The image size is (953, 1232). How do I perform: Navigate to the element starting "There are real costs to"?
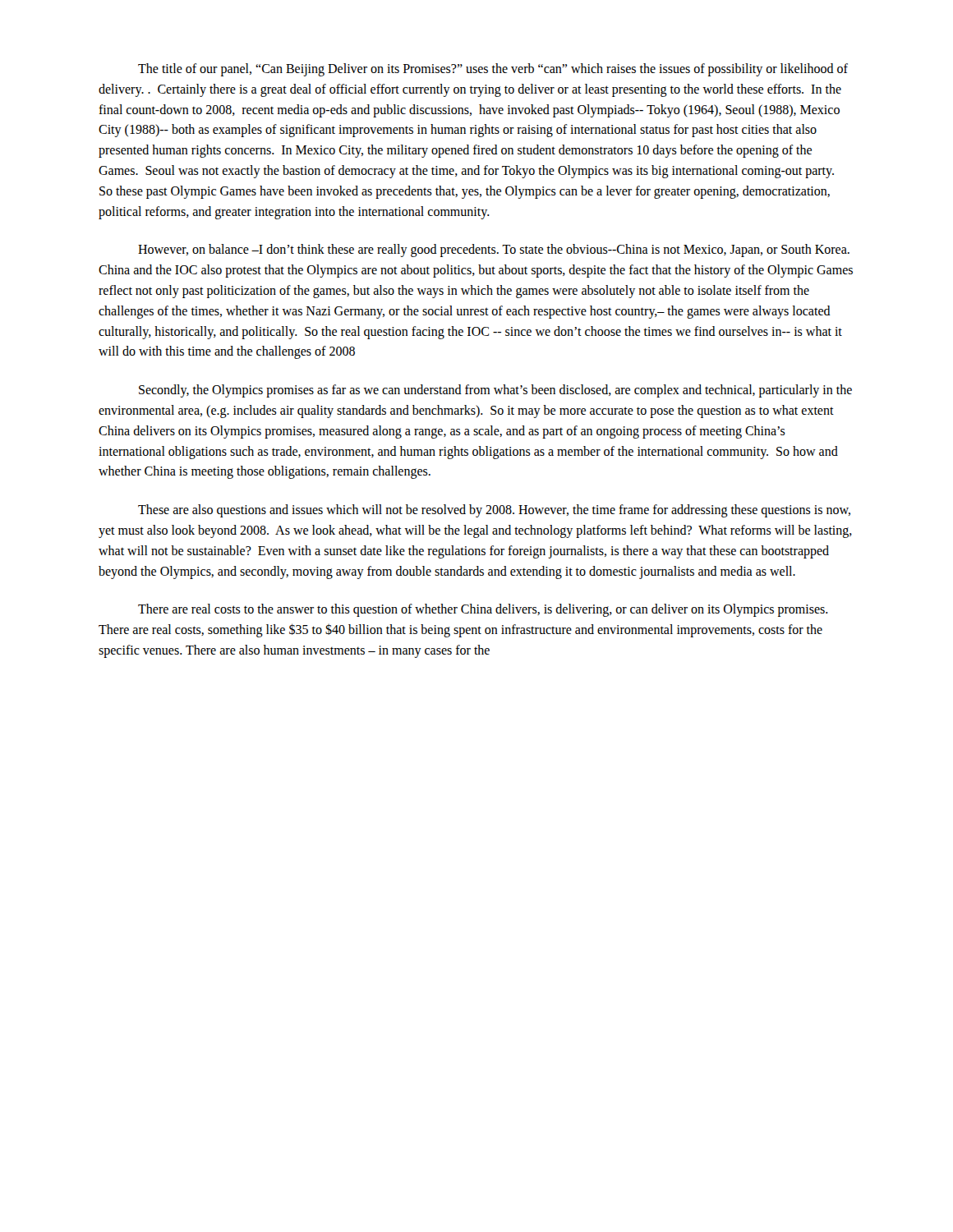coord(476,630)
